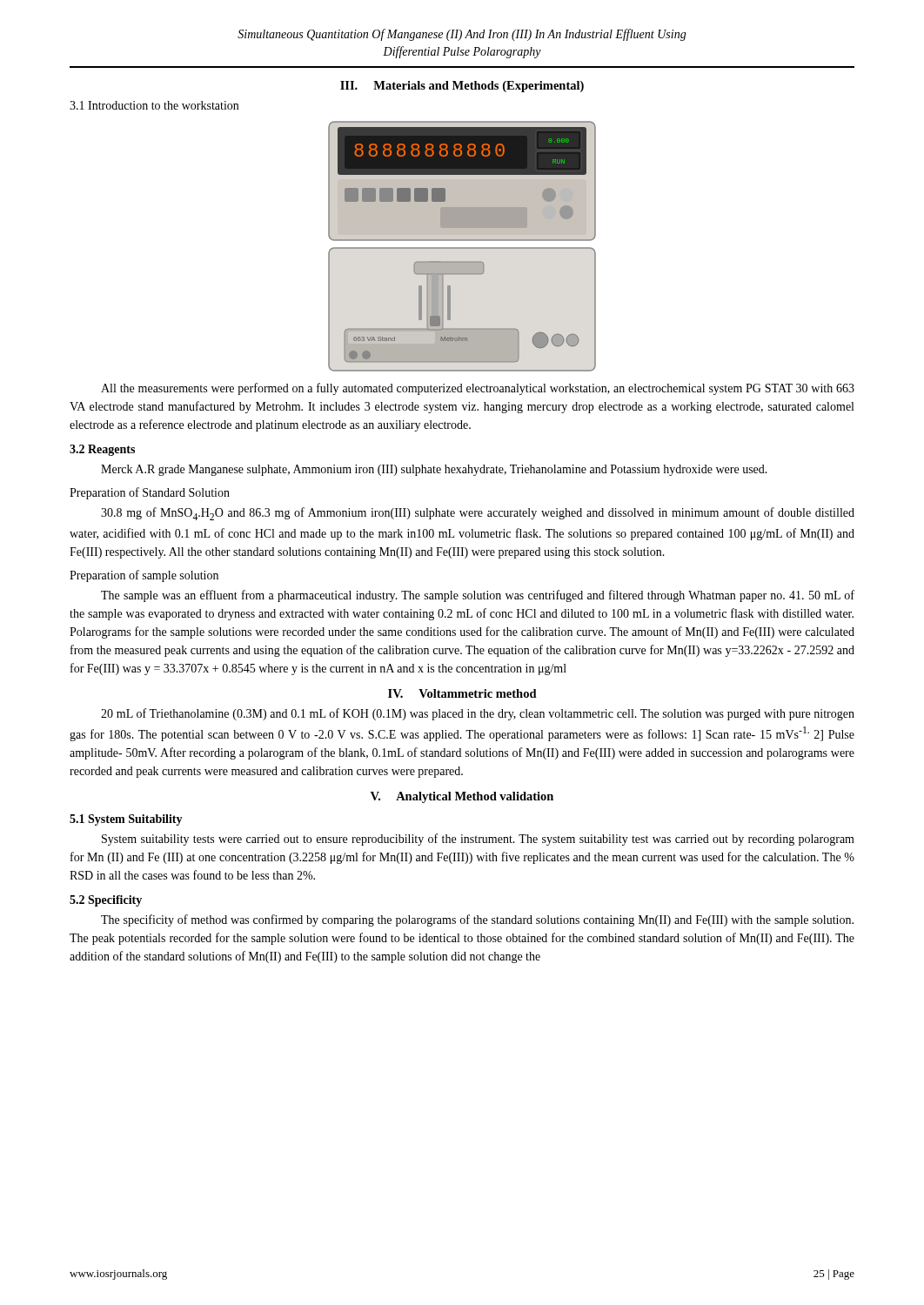This screenshot has height=1305, width=924.
Task: Select the passage starting "Merck A.R grade Manganese sulphate, Ammonium iron (III)"
Action: (x=434, y=469)
